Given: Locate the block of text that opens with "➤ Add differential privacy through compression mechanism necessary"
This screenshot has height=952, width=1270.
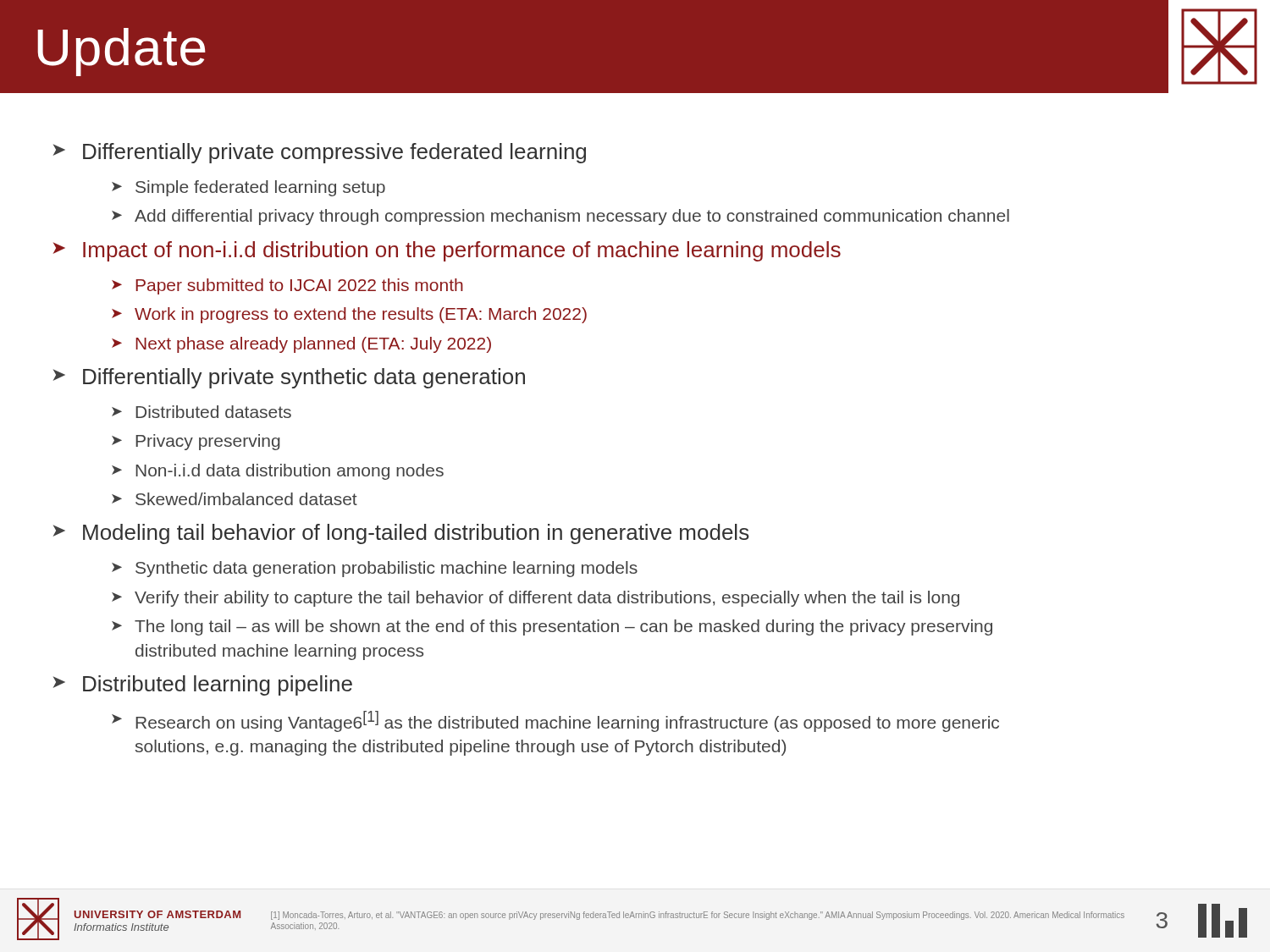Looking at the screenshot, I should pyautogui.click(x=560, y=216).
